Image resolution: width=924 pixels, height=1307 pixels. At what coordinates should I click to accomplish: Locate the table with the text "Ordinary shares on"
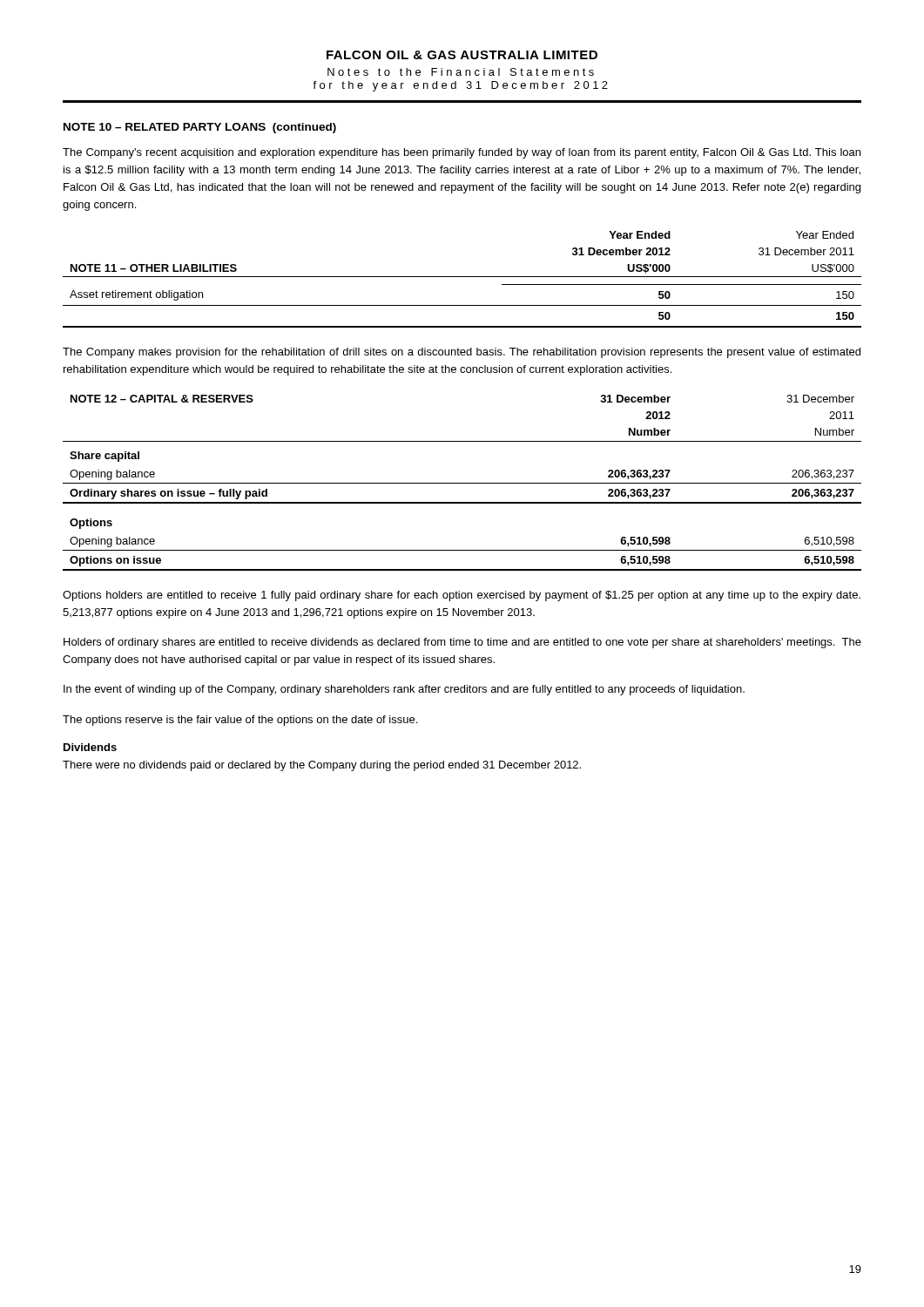click(x=462, y=480)
